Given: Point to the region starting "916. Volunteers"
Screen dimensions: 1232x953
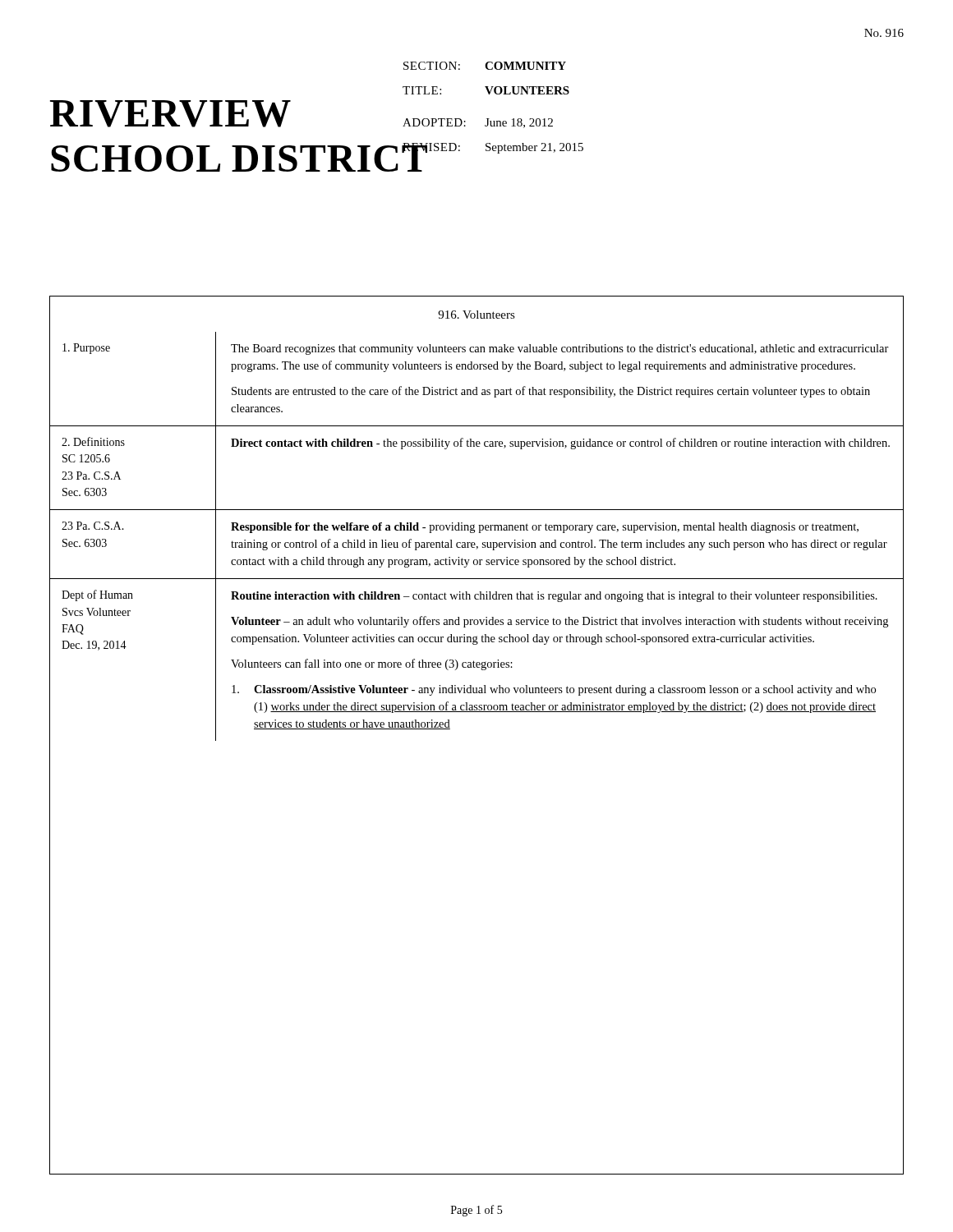Looking at the screenshot, I should 476,315.
